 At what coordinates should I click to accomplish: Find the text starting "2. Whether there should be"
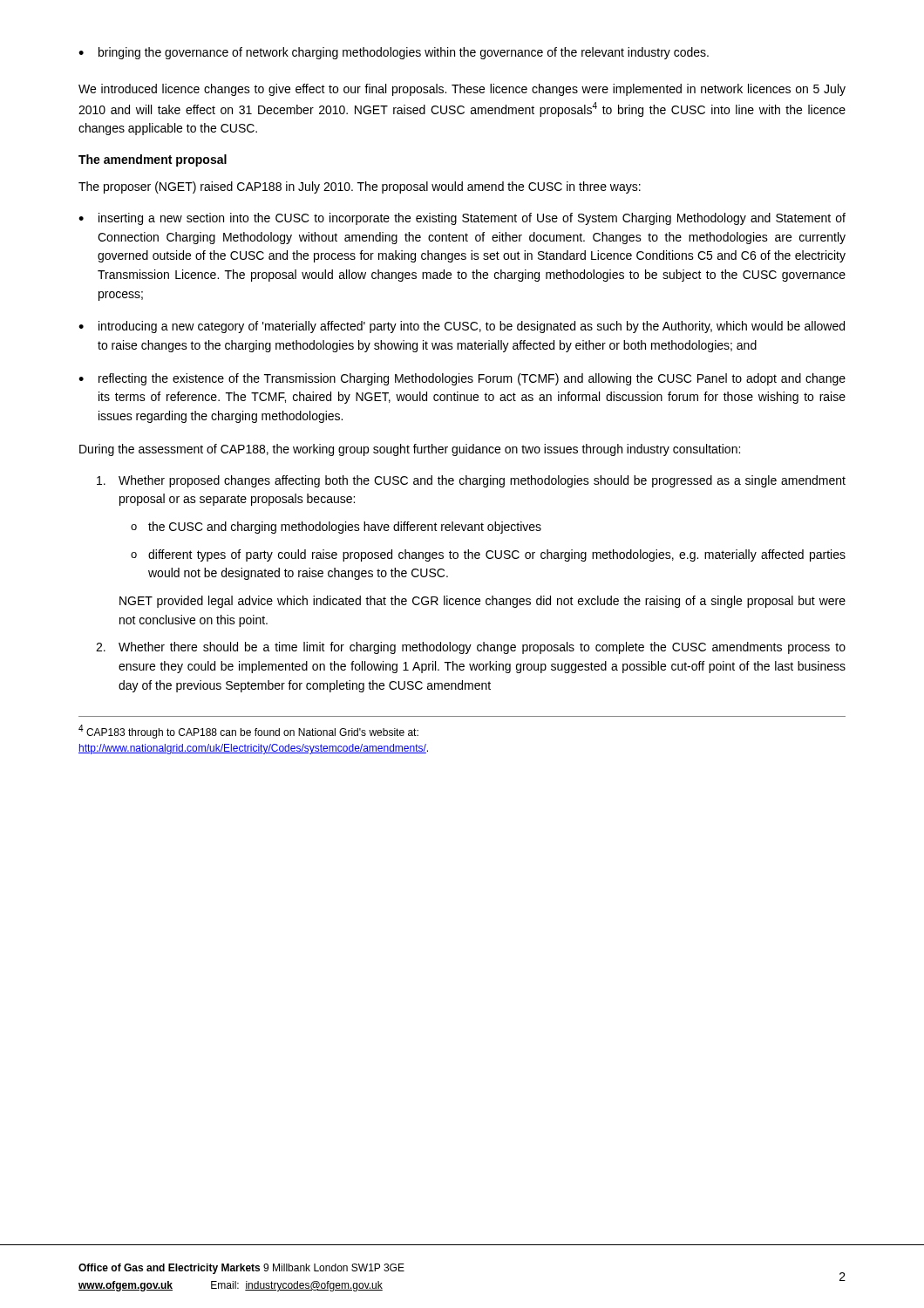click(x=471, y=667)
